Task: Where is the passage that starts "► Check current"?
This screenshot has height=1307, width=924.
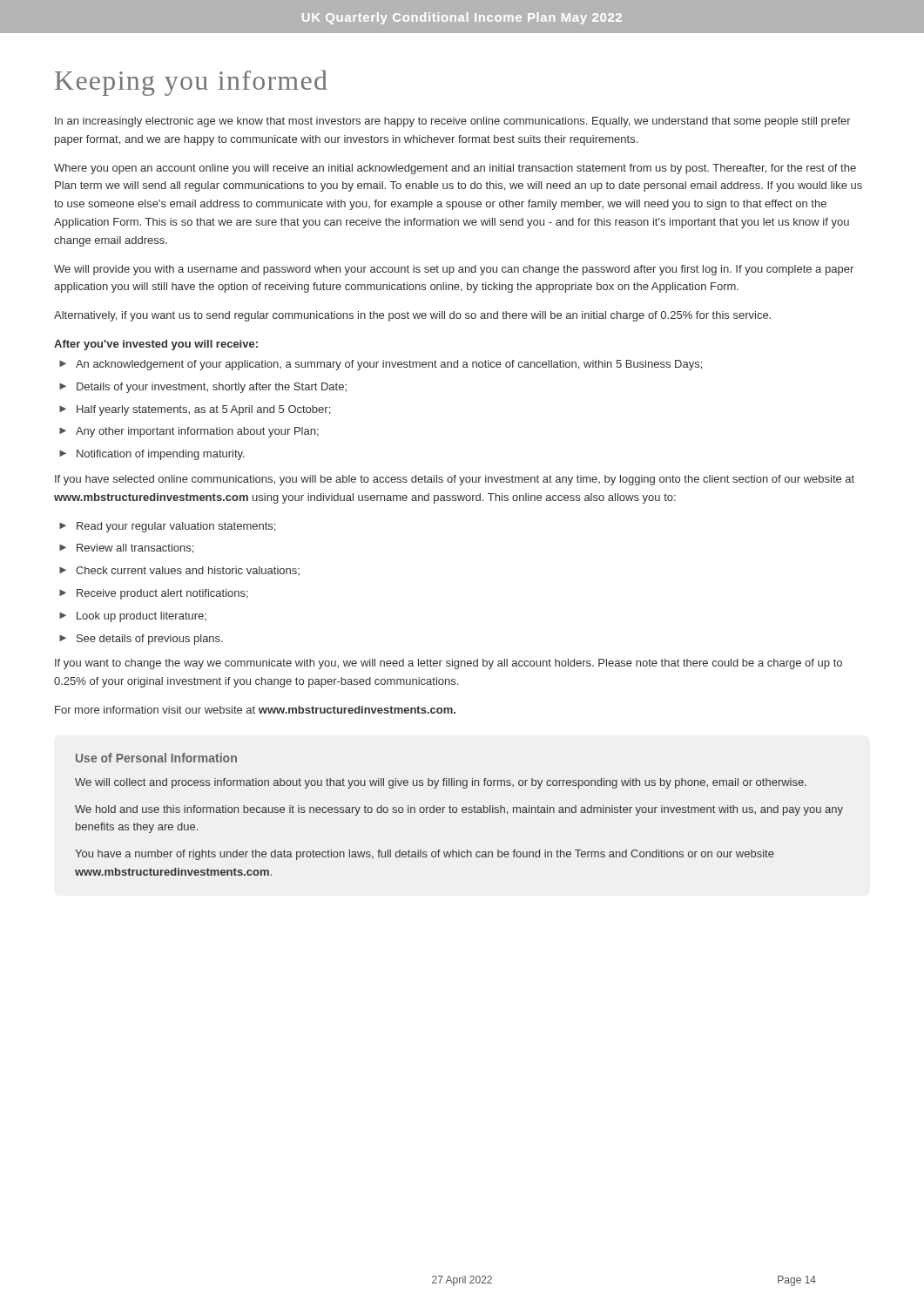Action: (x=179, y=571)
